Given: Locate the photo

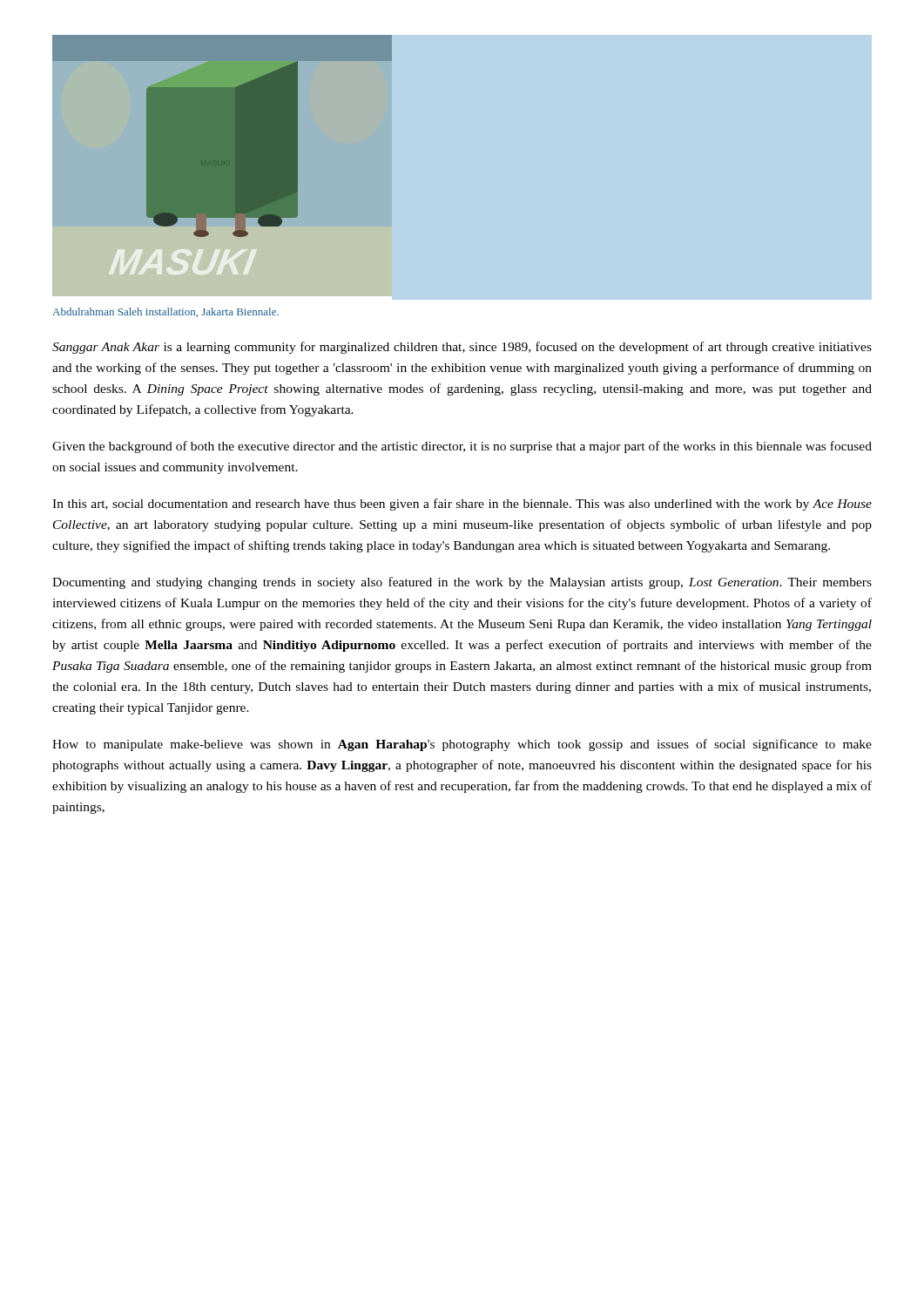Looking at the screenshot, I should pos(222,166).
